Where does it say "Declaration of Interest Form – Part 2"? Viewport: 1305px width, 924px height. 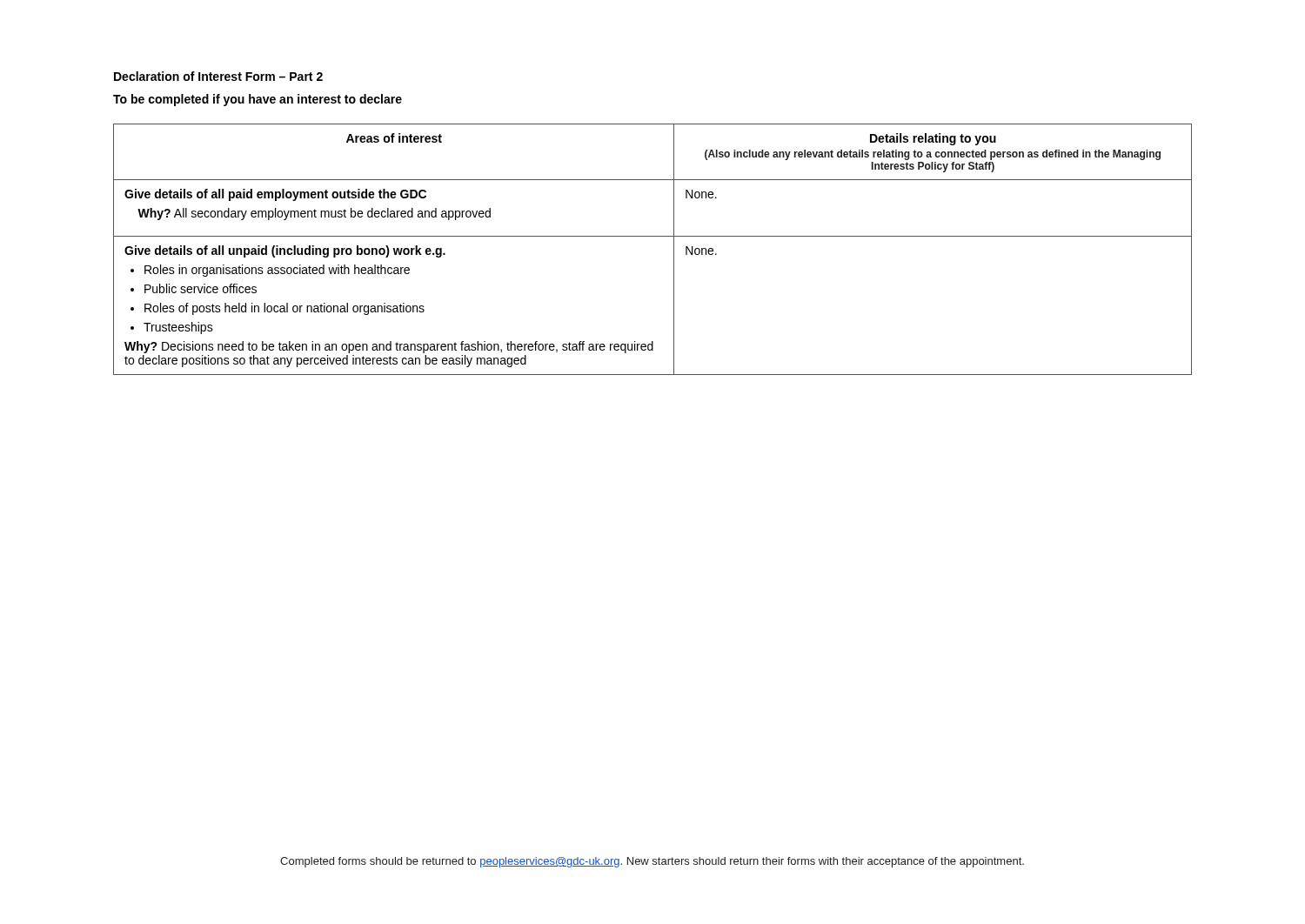point(218,77)
